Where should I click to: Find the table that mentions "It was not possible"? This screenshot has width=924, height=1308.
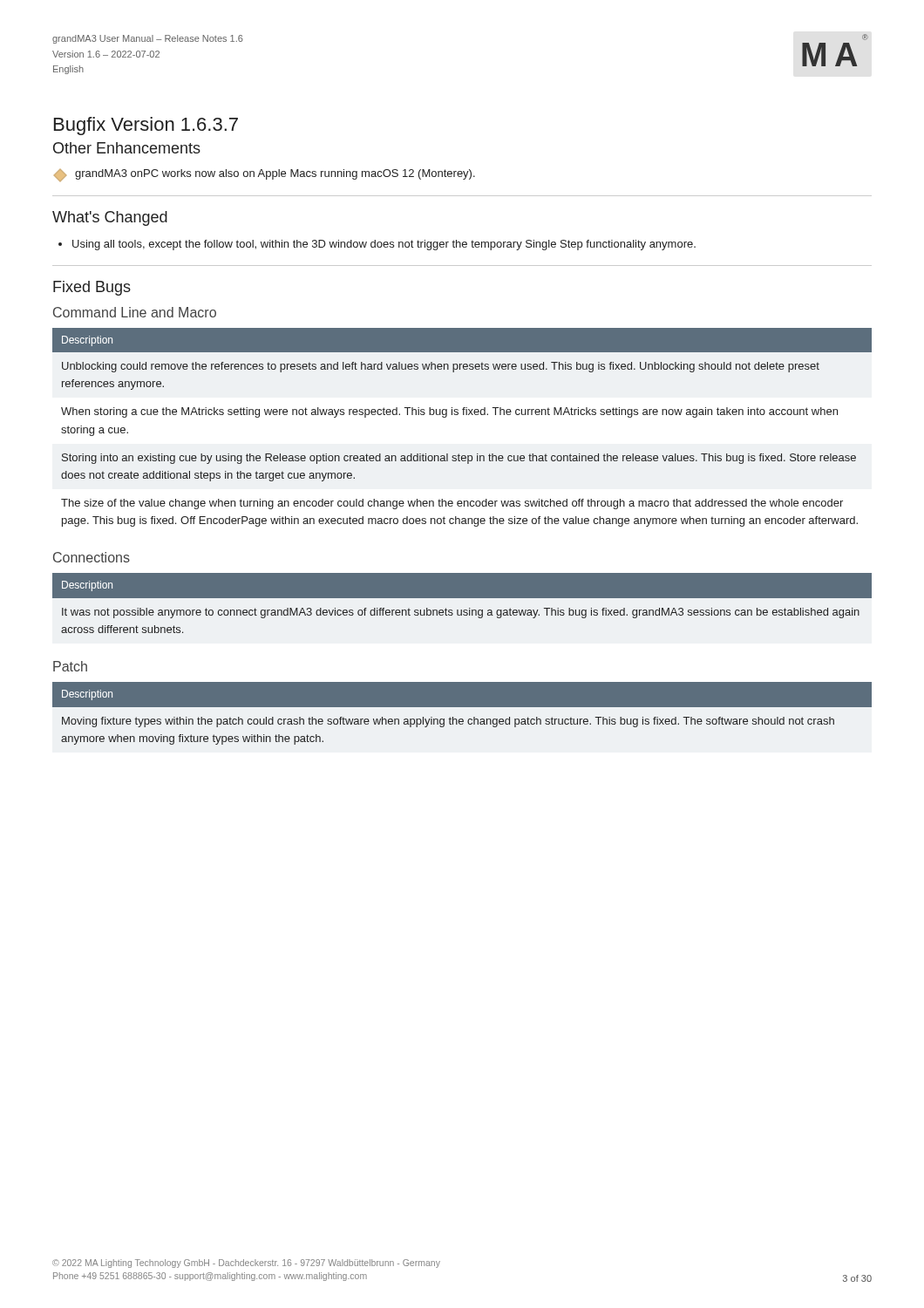click(462, 608)
